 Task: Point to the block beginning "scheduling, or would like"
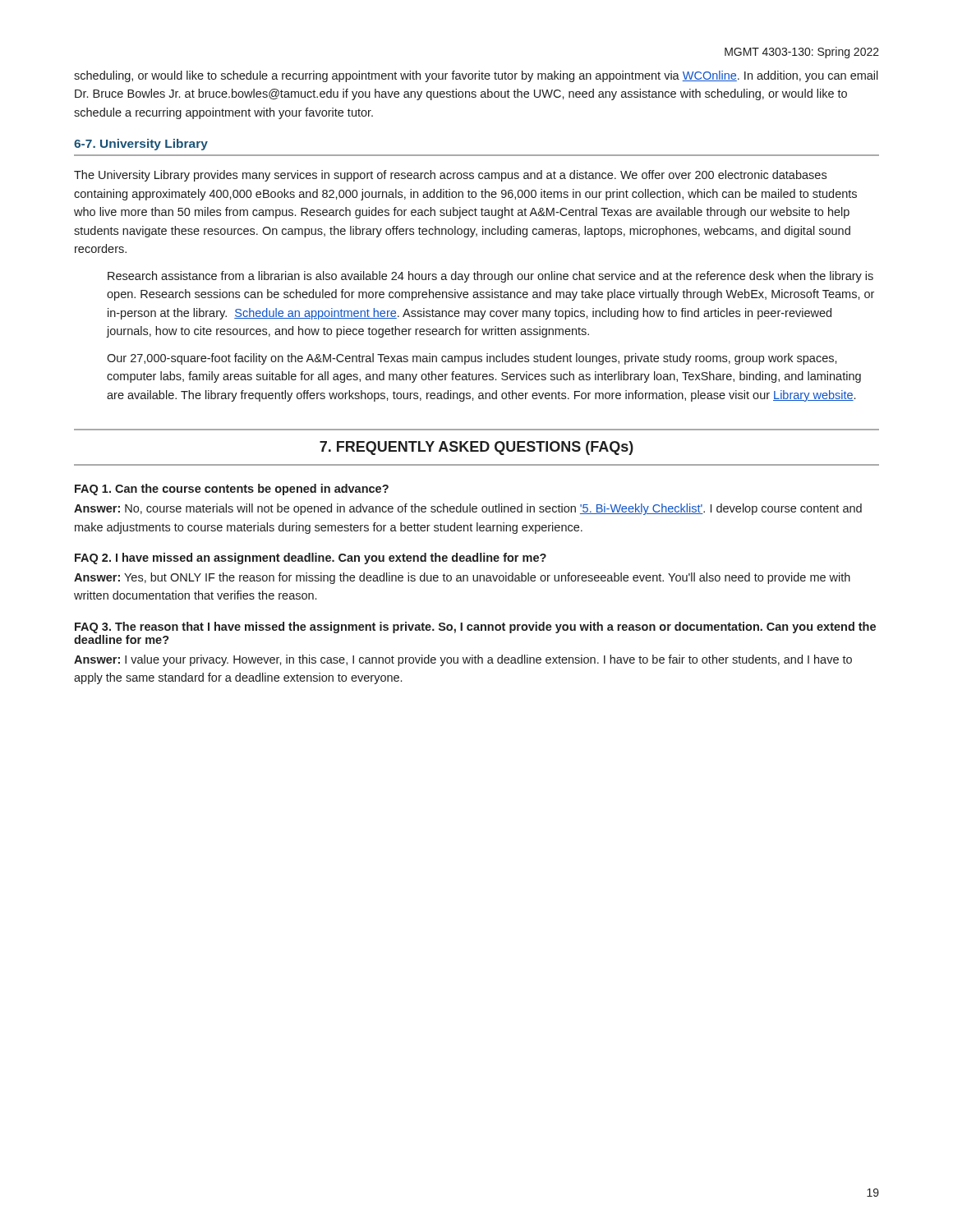(x=476, y=94)
